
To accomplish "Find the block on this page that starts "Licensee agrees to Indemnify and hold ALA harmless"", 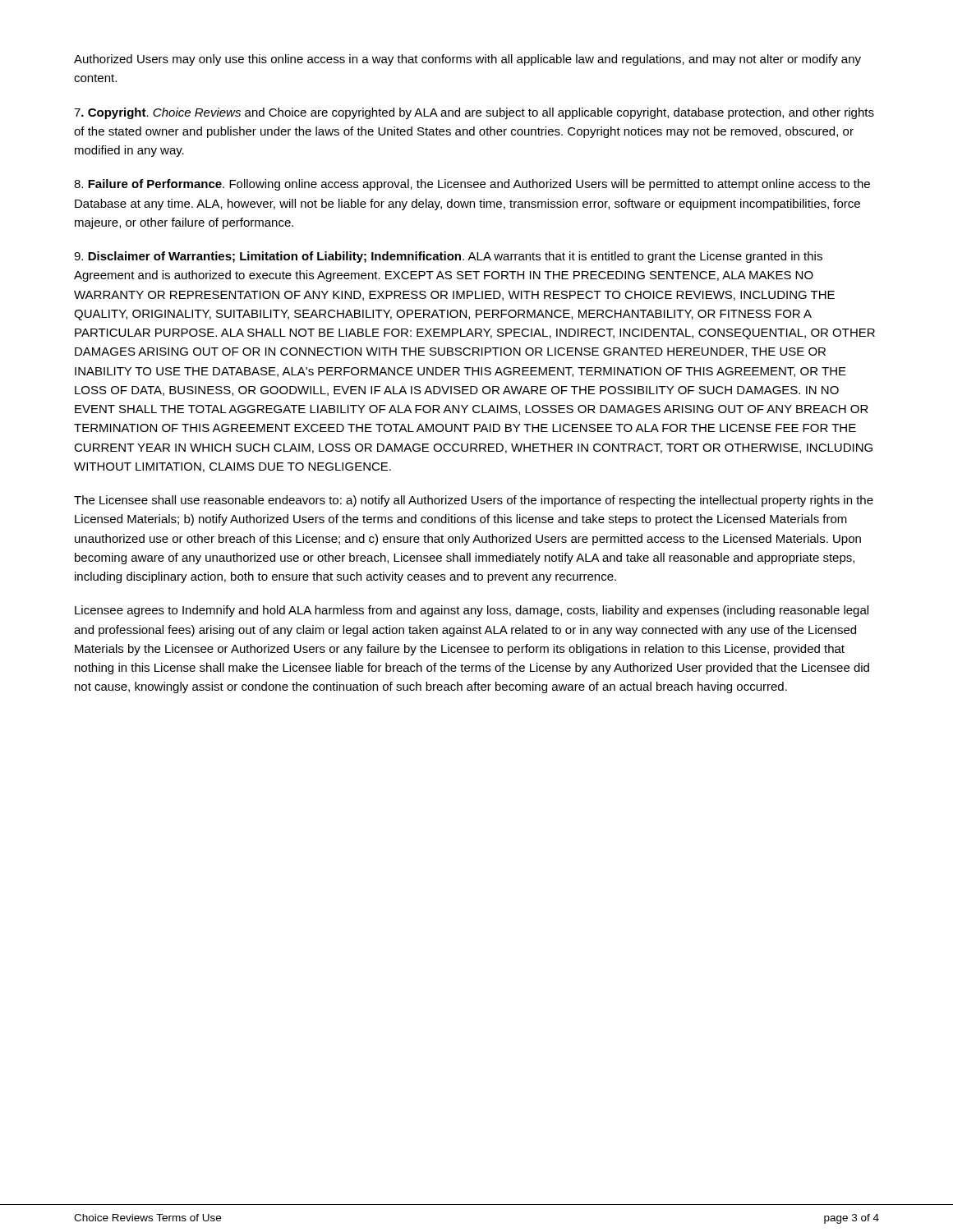I will pos(472,648).
